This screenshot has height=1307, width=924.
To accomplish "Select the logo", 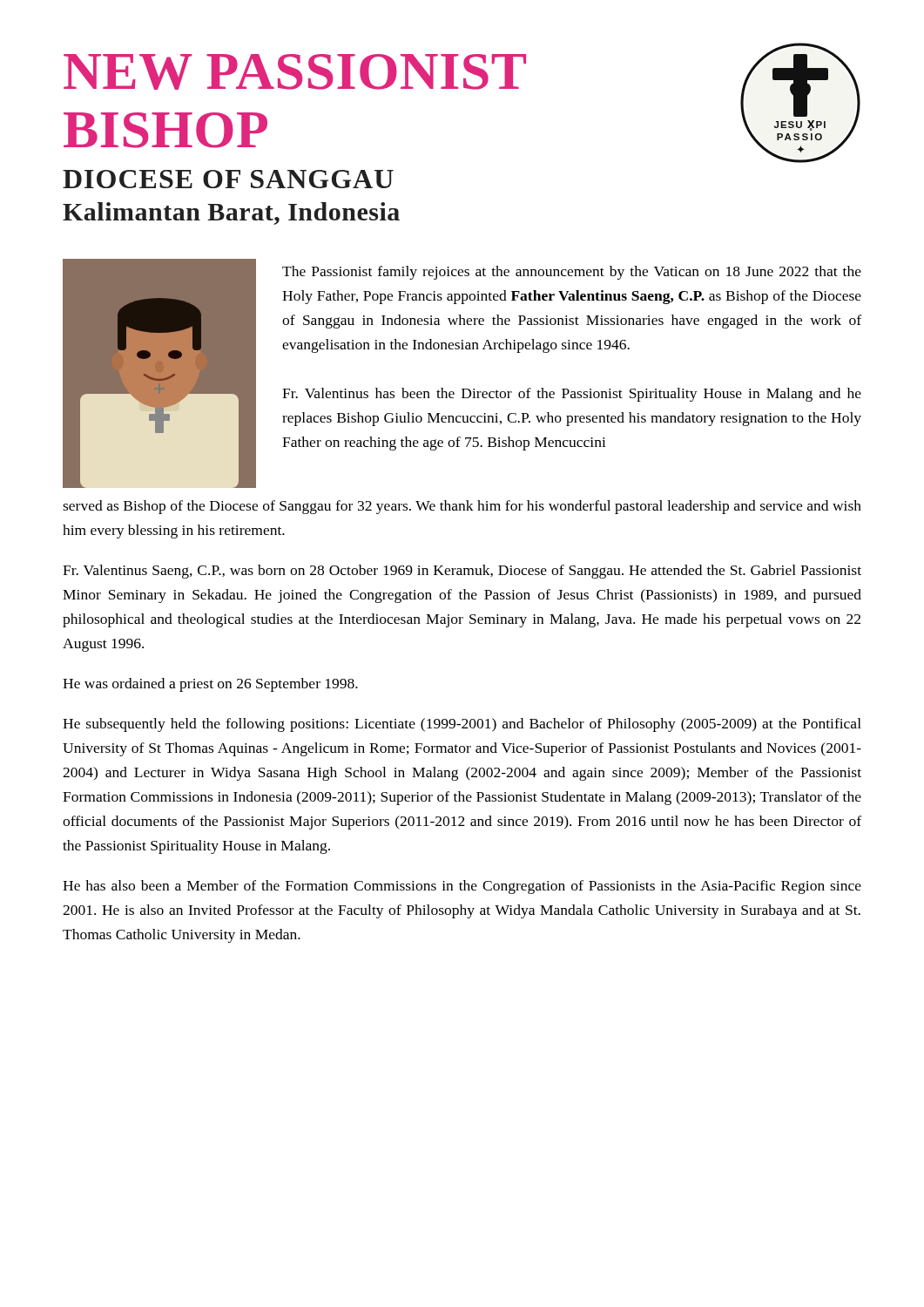I will (x=800, y=103).
